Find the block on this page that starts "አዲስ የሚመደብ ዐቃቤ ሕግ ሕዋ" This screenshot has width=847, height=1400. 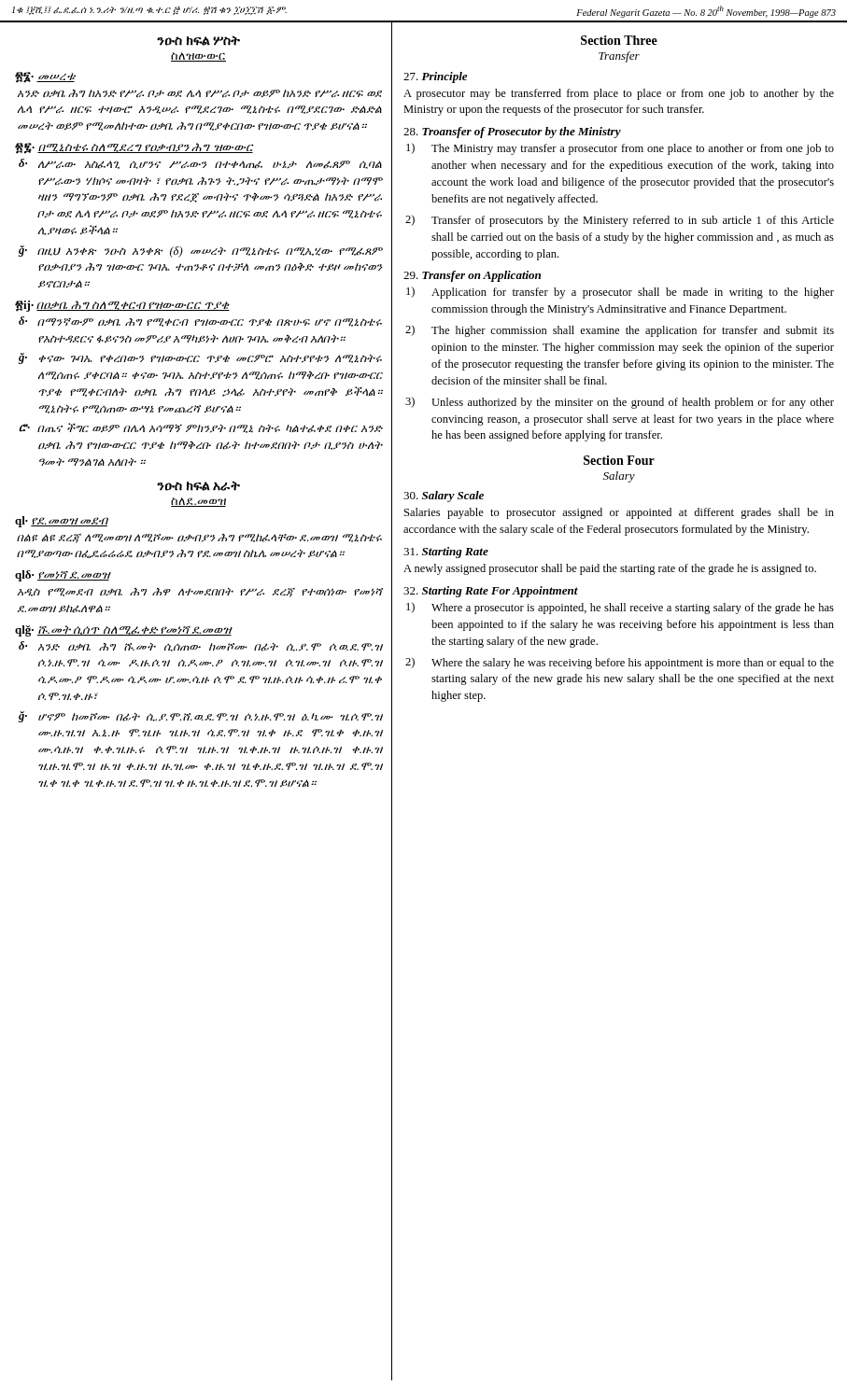(199, 600)
